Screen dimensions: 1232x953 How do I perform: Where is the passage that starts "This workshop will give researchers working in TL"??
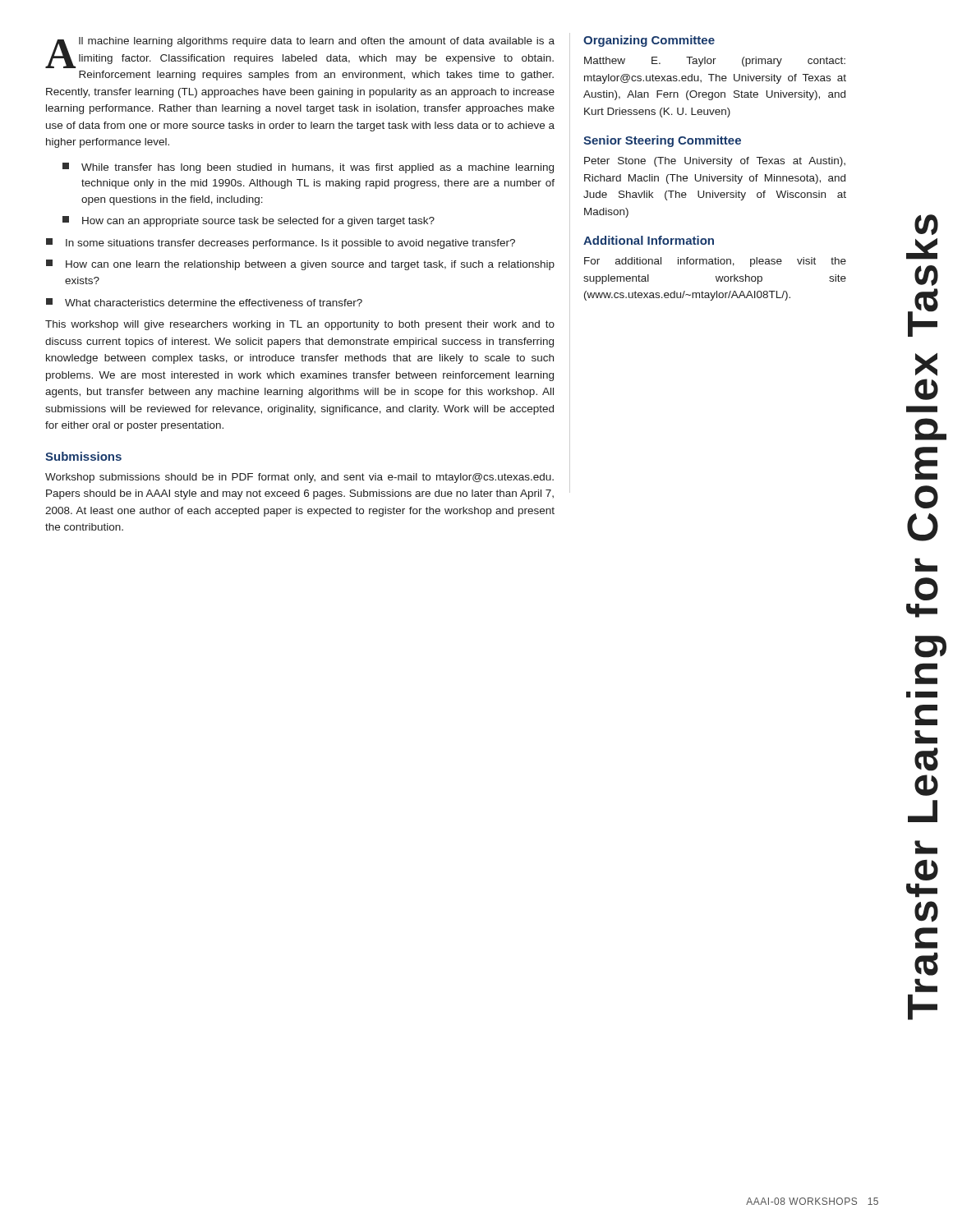click(x=300, y=375)
